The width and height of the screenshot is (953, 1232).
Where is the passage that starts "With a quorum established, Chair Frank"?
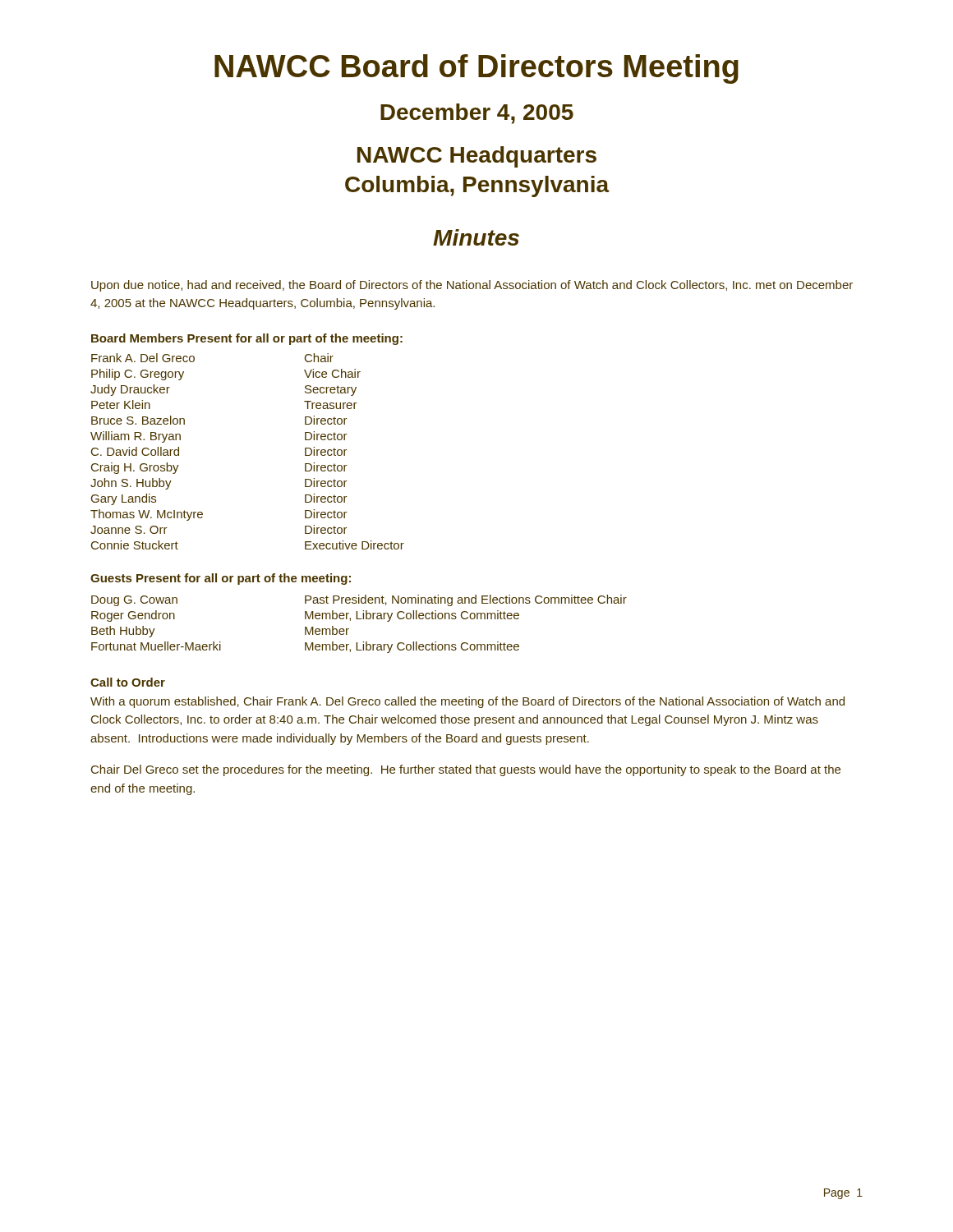[x=468, y=719]
